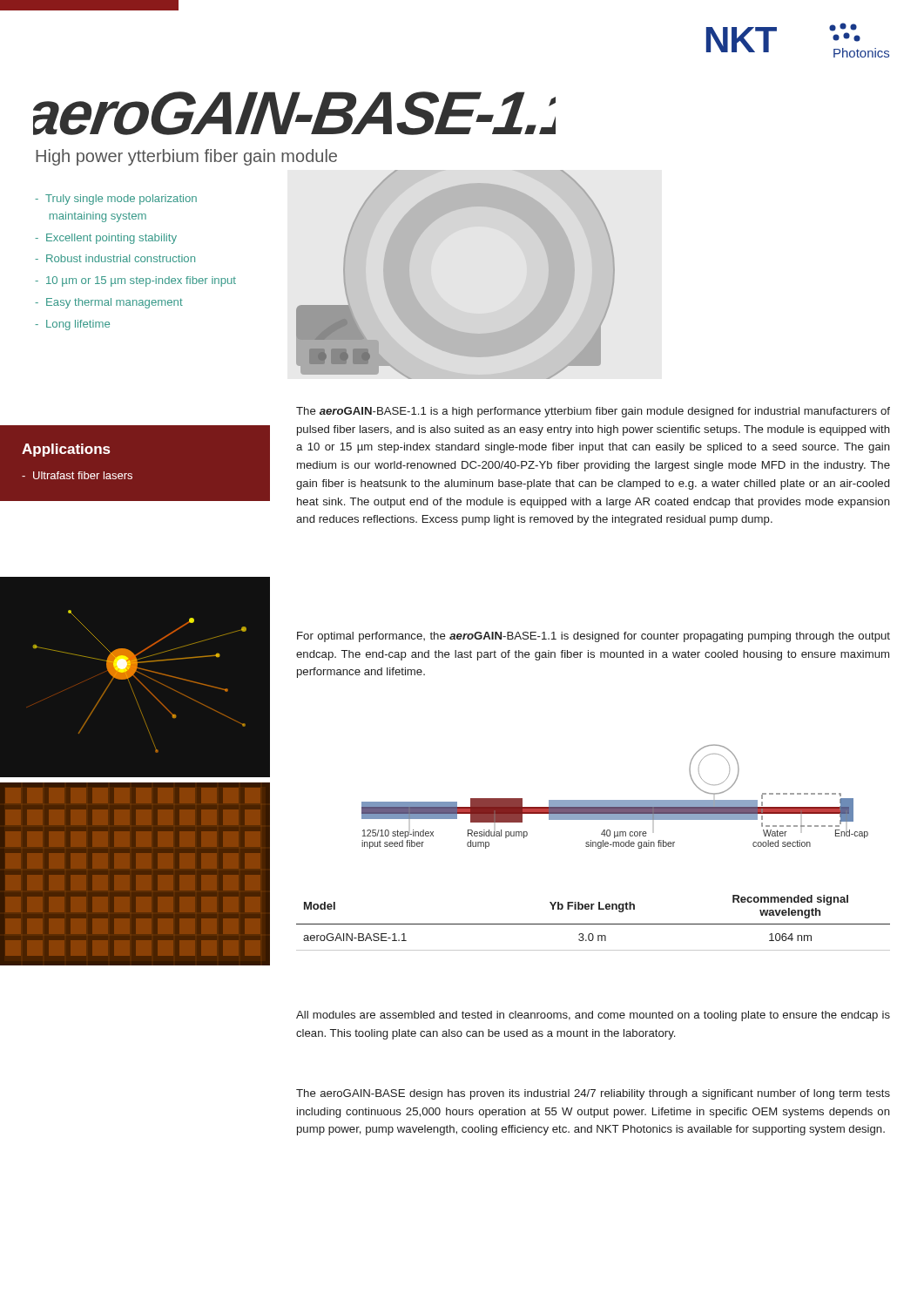
Task: Find the logo
Action: pos(797,42)
